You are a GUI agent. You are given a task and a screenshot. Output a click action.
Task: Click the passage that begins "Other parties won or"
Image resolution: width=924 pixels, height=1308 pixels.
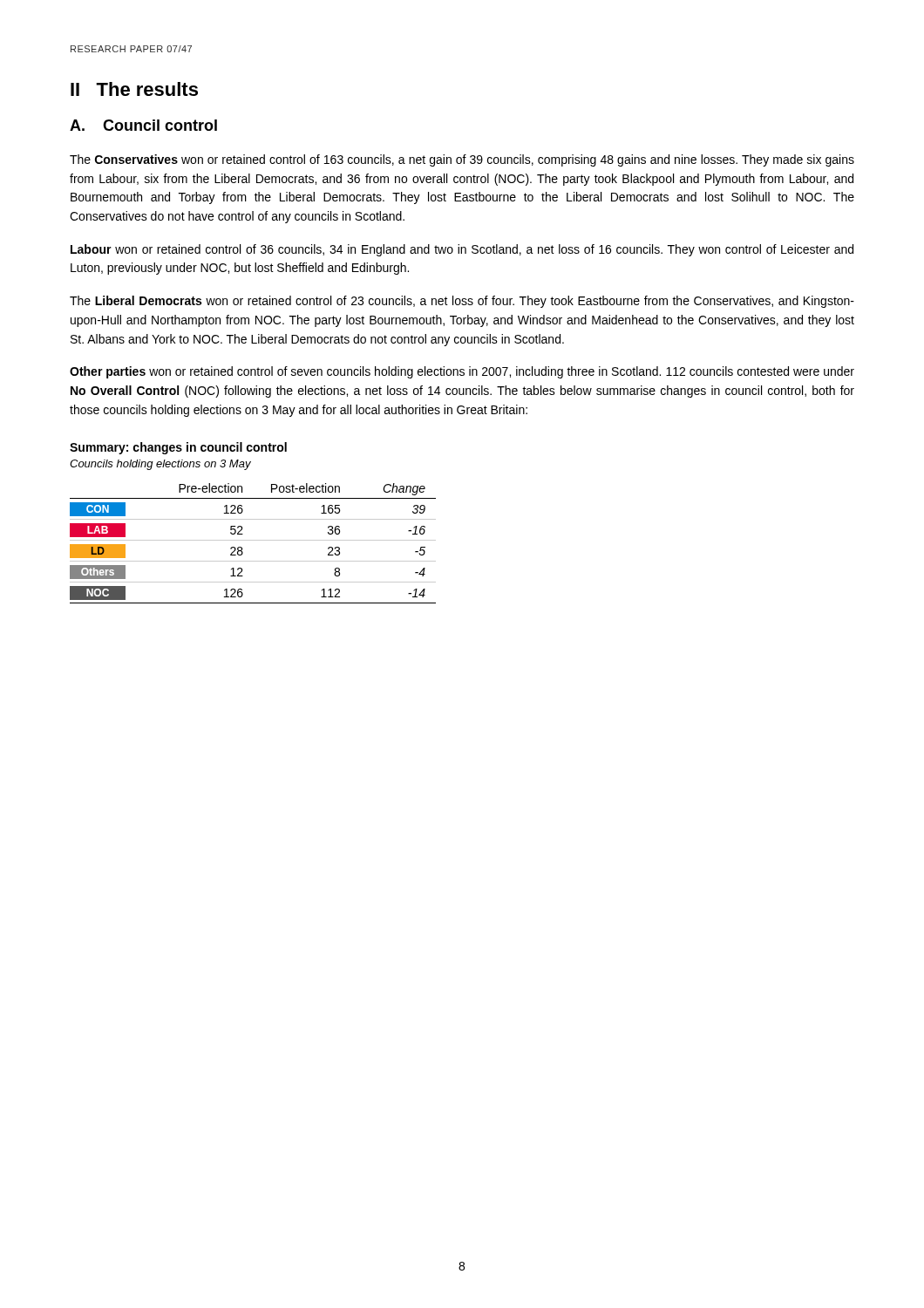pyautogui.click(x=462, y=391)
